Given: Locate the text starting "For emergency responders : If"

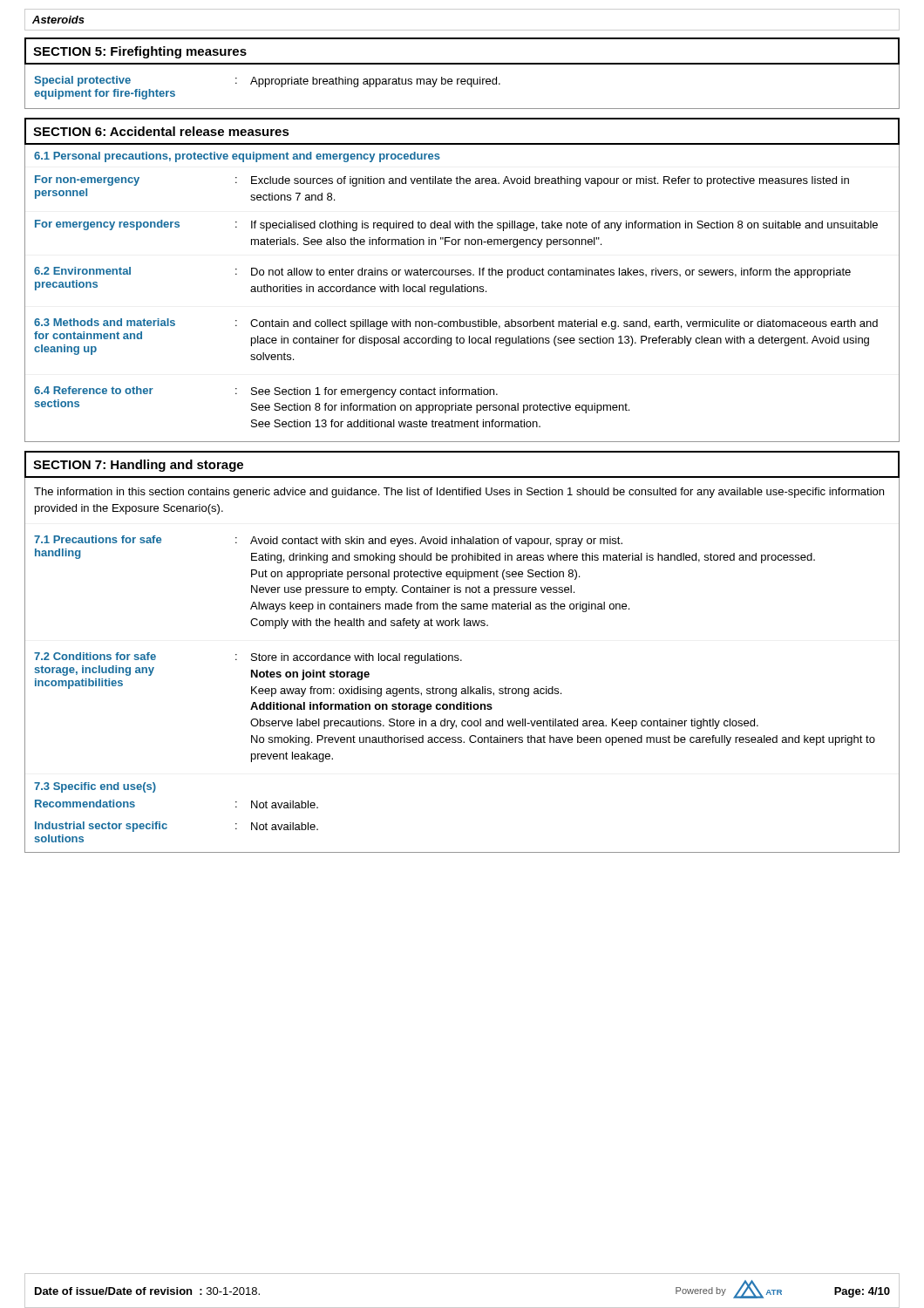Looking at the screenshot, I should (x=462, y=233).
